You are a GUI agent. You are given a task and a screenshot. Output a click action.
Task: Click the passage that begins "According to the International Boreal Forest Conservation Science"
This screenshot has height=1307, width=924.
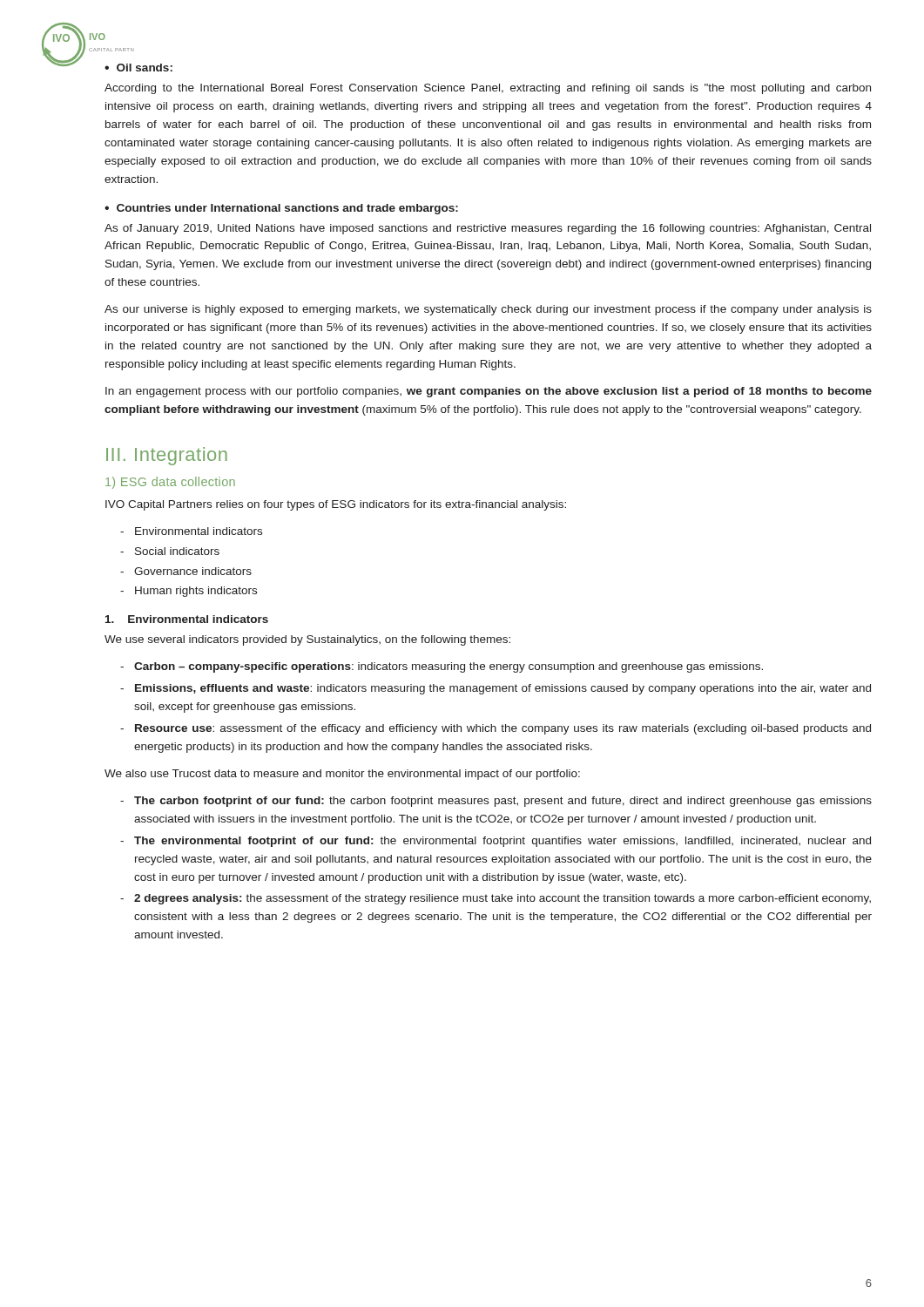click(x=488, y=134)
